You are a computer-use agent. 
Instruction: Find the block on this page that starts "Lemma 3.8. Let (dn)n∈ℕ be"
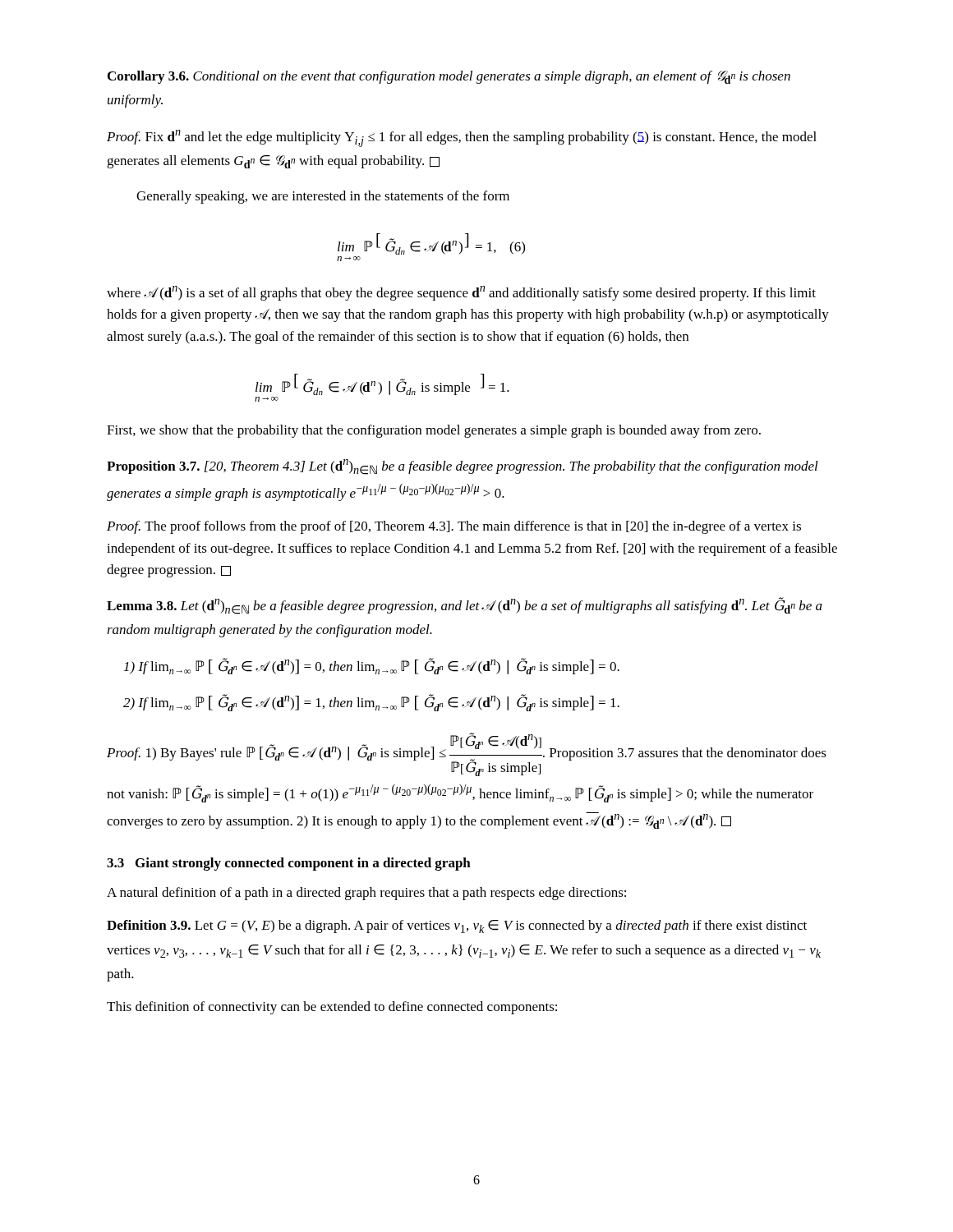(x=476, y=617)
